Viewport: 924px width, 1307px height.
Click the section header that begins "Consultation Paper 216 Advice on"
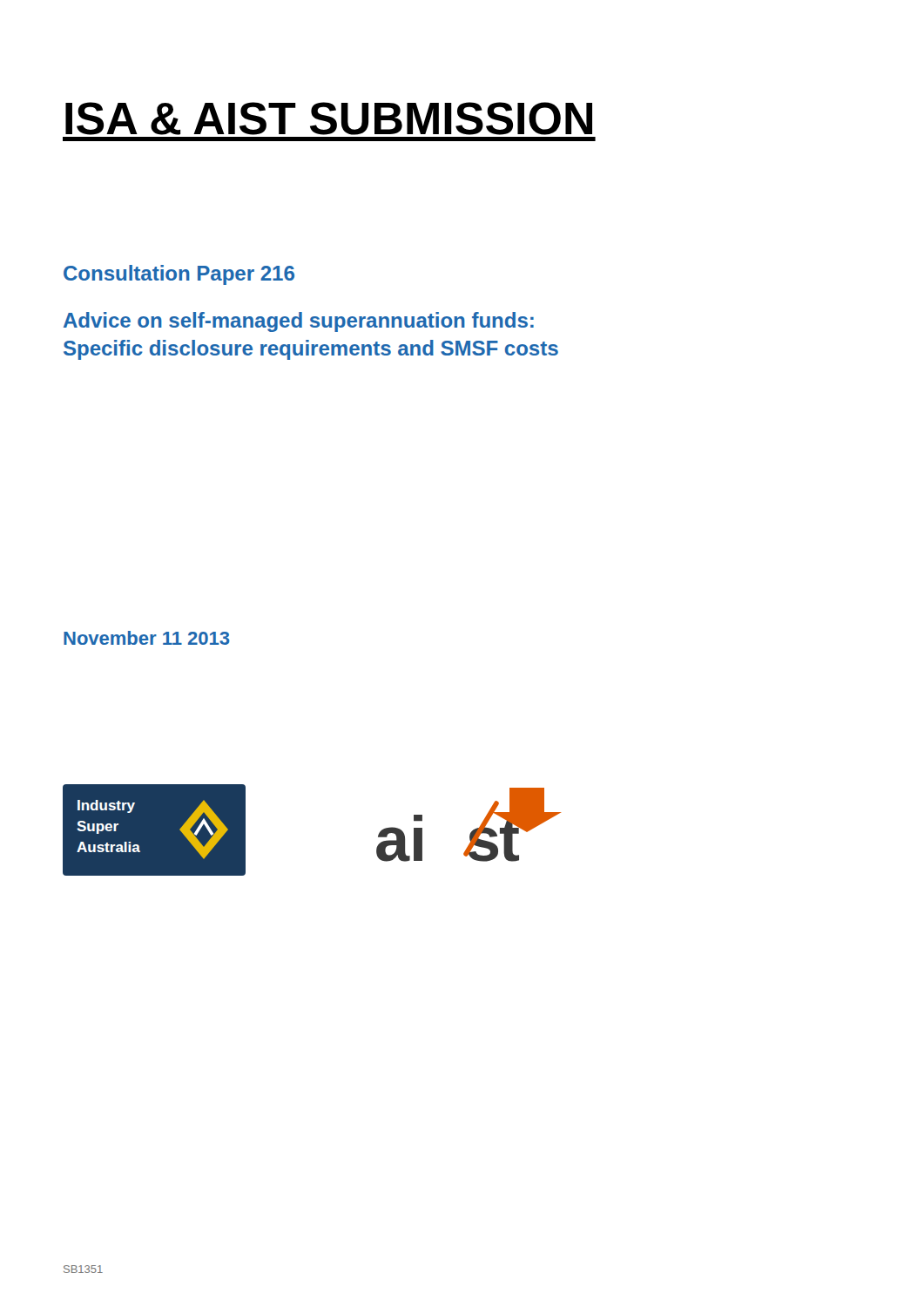pos(389,312)
